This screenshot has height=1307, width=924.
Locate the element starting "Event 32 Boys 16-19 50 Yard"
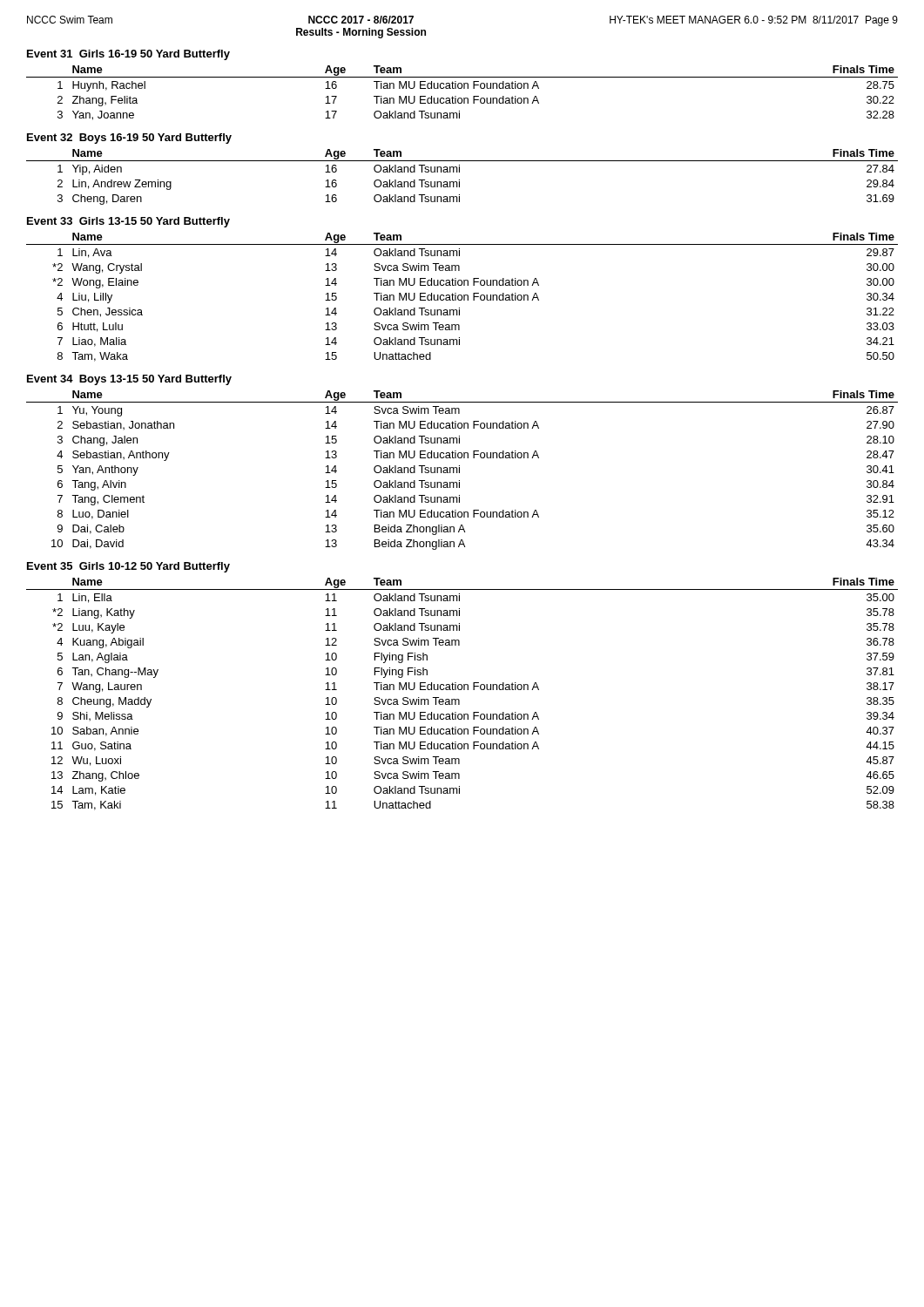pyautogui.click(x=129, y=137)
